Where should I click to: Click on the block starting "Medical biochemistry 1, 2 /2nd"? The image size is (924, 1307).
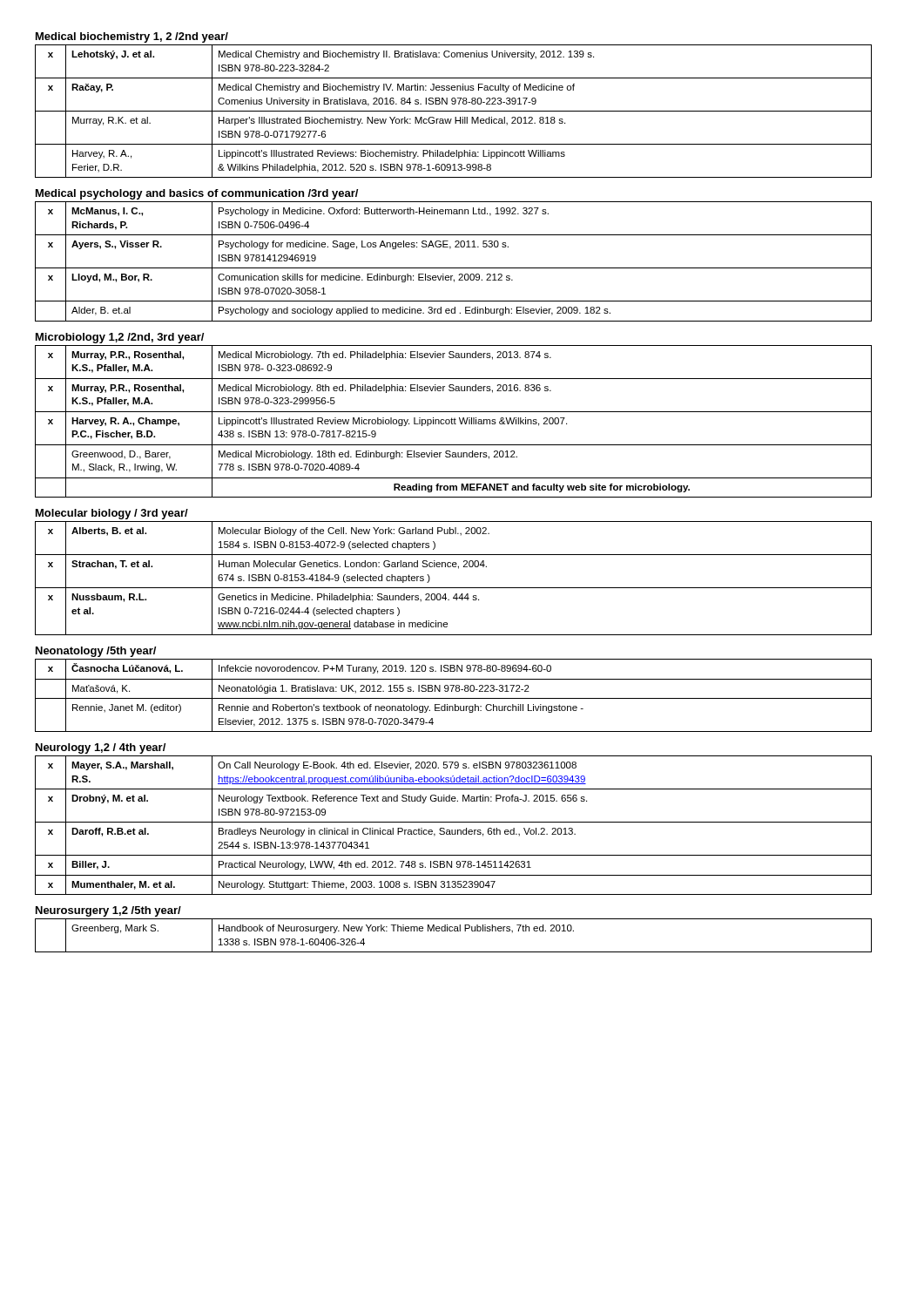point(131,36)
